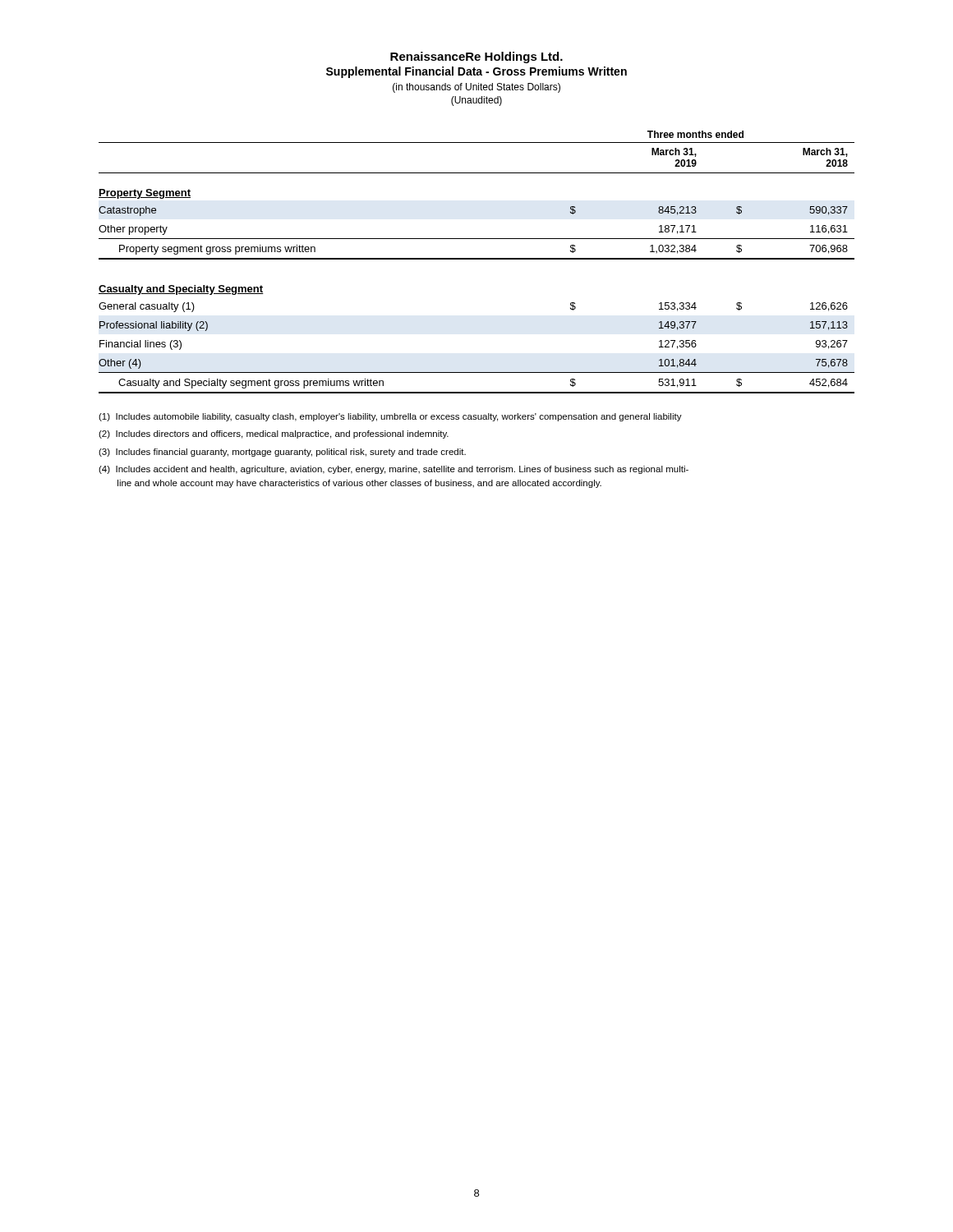Locate the table with the text "Casualty and Specialty segment"
This screenshot has width=953, height=1232.
coord(476,260)
